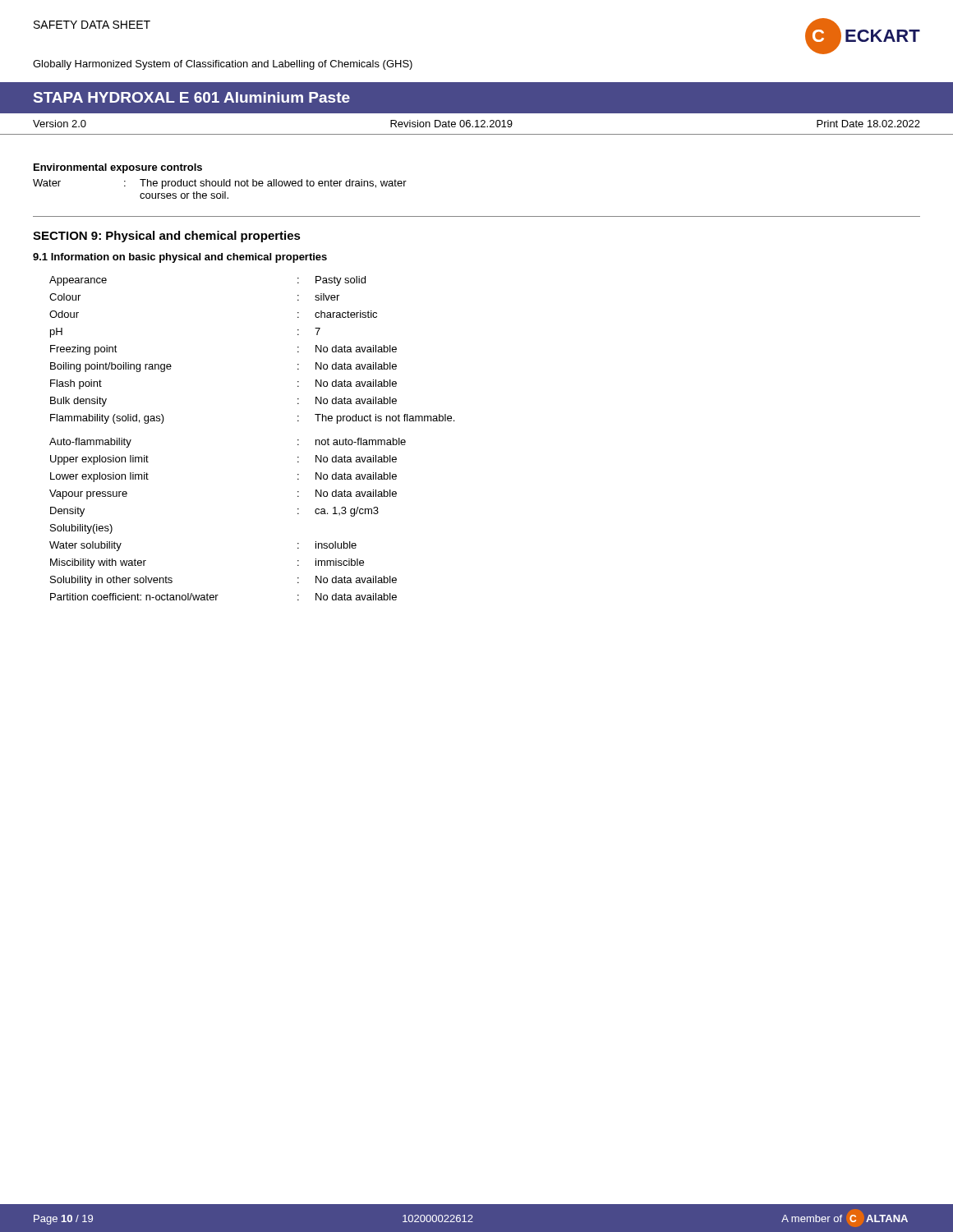
Task: Find the text block starting "Partition coefficient: n-octanol/water :"
Action: (133, 596)
